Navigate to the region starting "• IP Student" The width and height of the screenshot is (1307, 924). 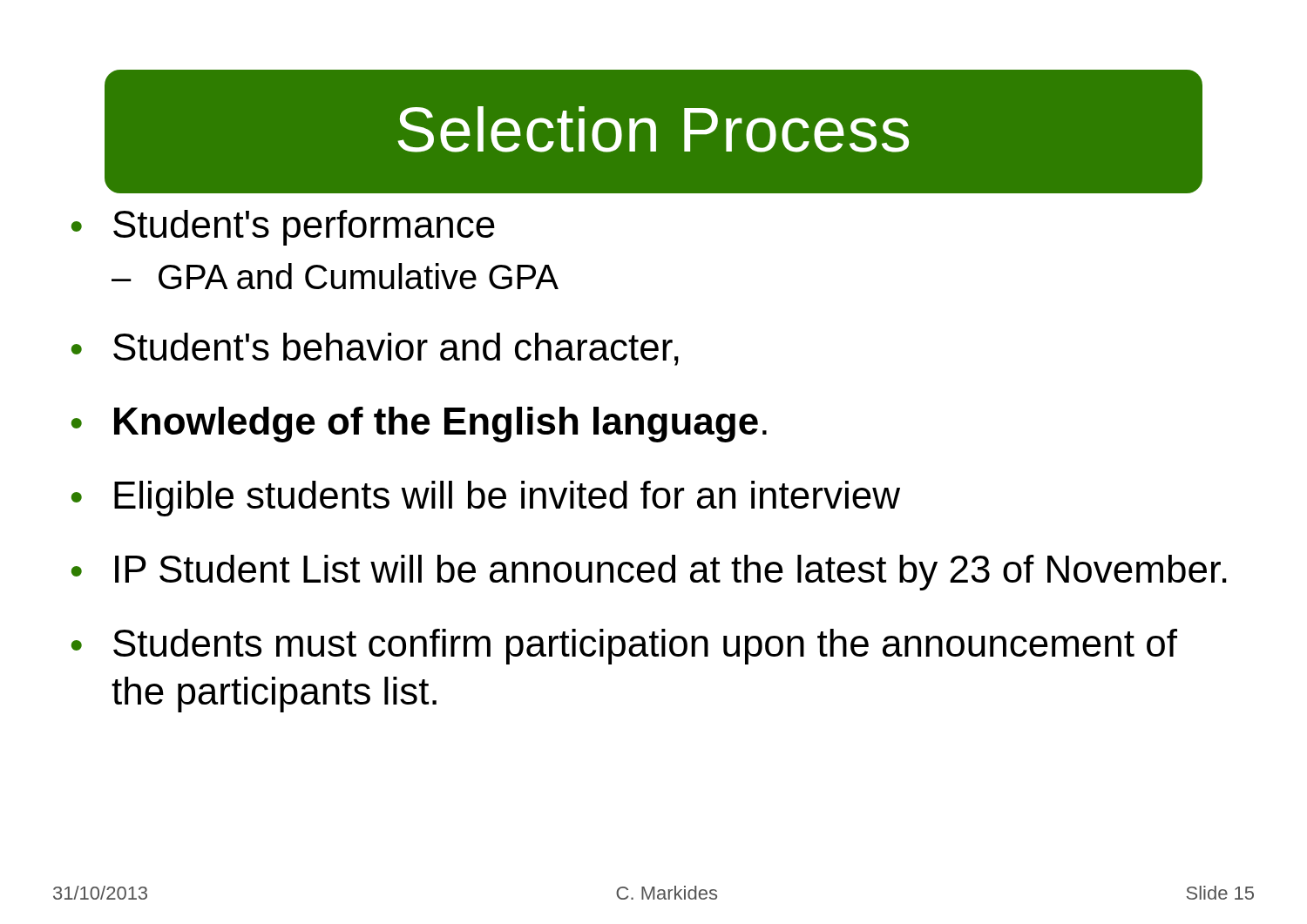[x=650, y=570]
